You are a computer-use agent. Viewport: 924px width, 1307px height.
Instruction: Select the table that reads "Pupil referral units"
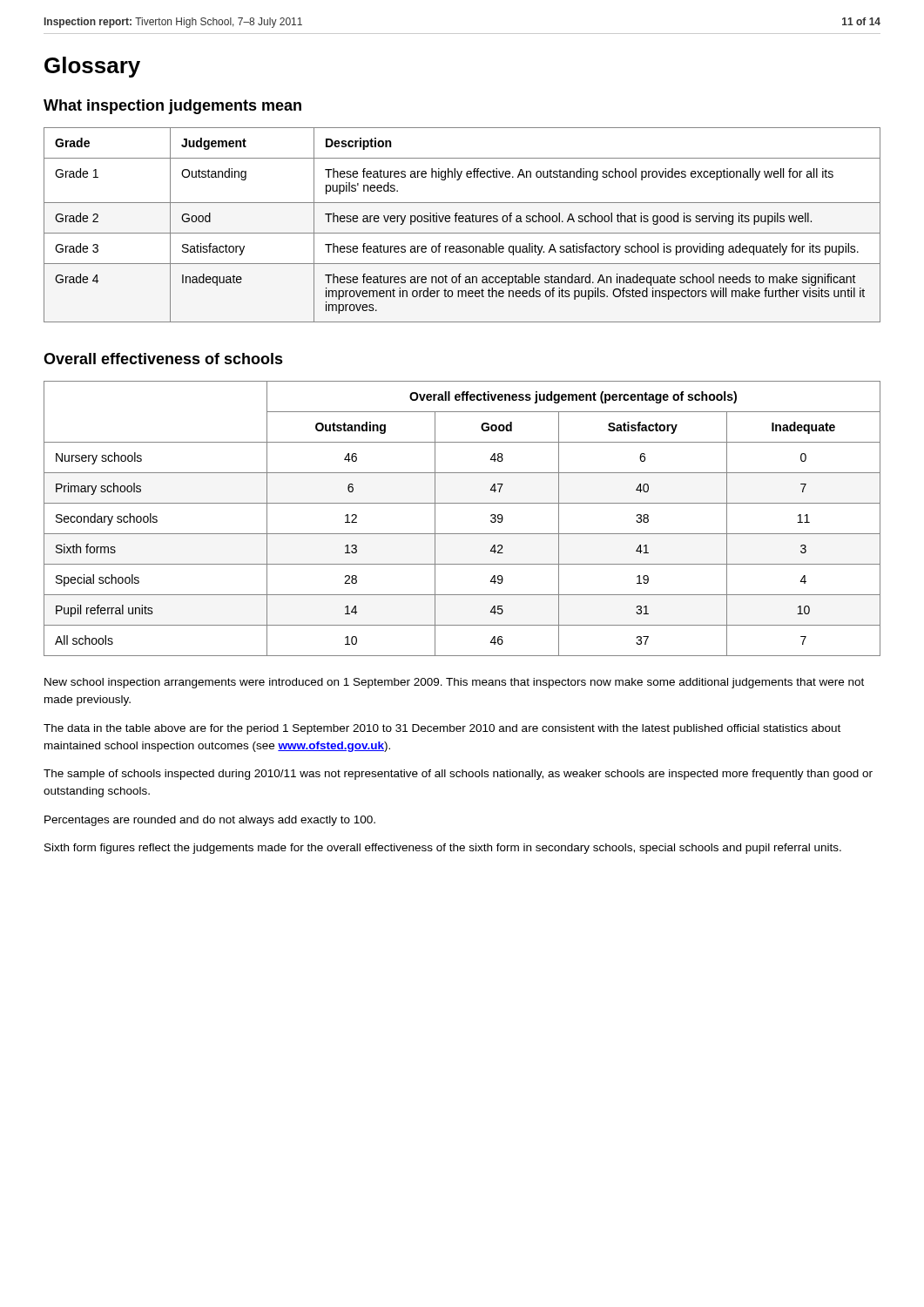(x=462, y=518)
